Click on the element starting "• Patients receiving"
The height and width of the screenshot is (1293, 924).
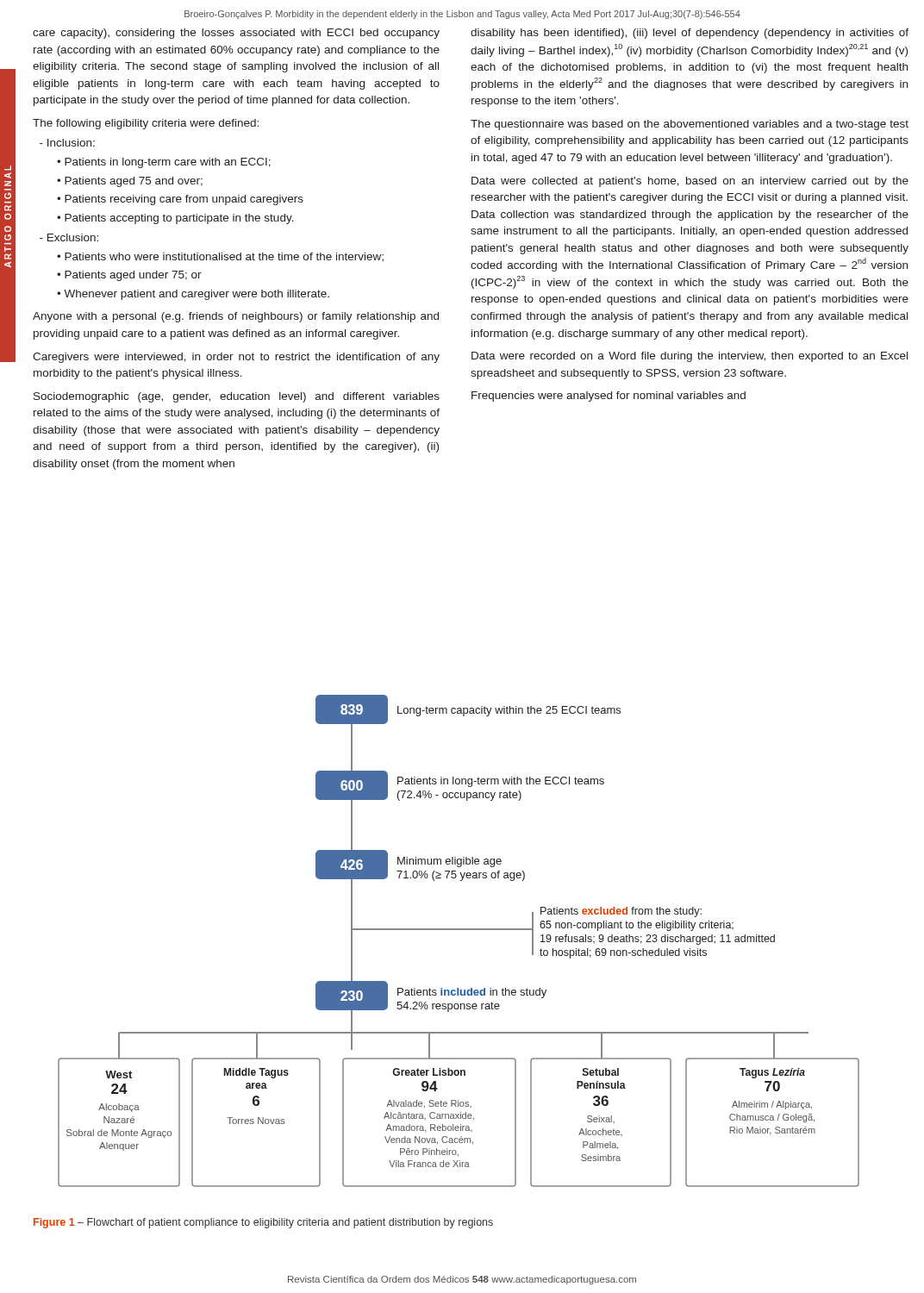[x=180, y=199]
